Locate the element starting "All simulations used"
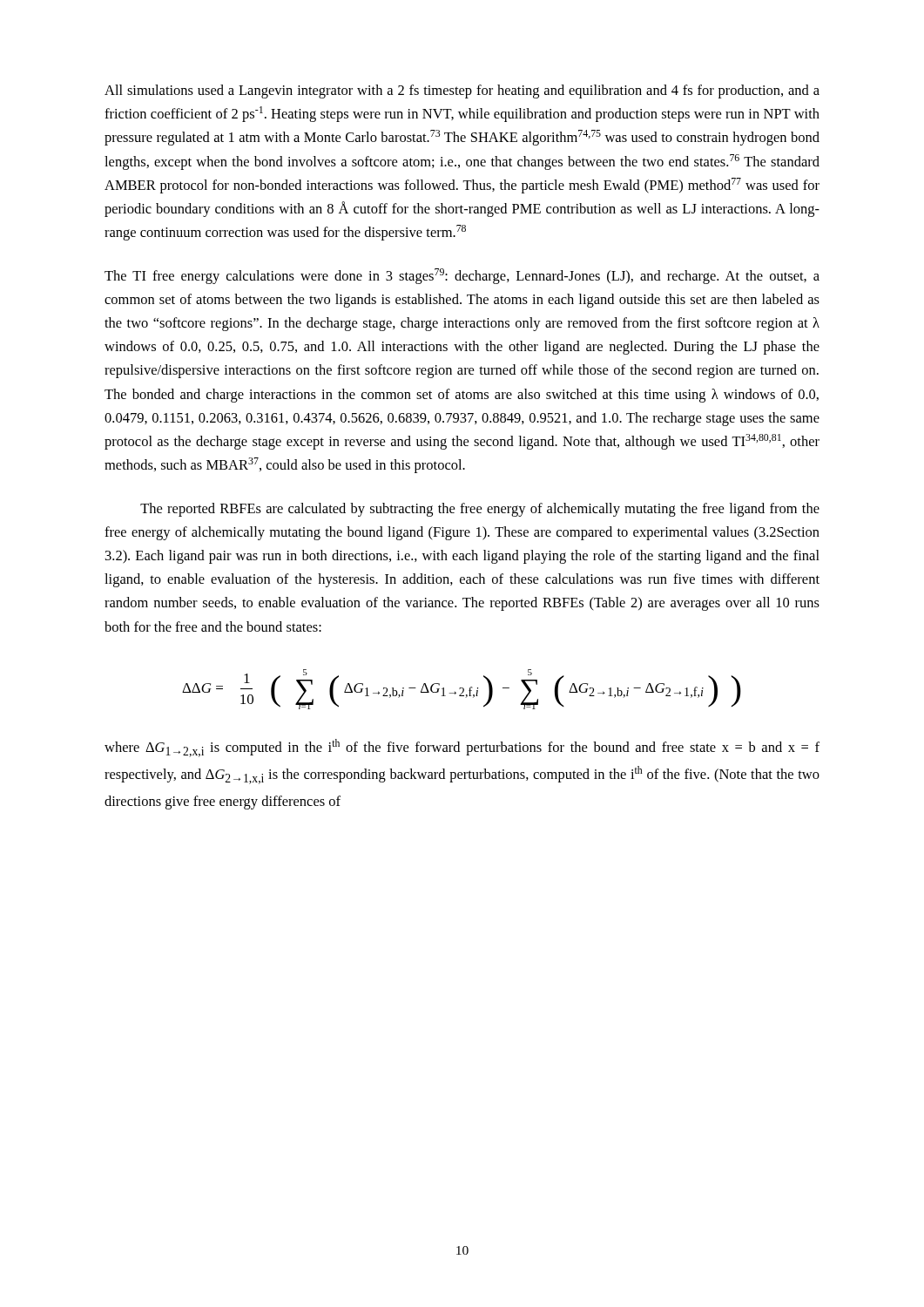This screenshot has width=924, height=1307. point(462,161)
